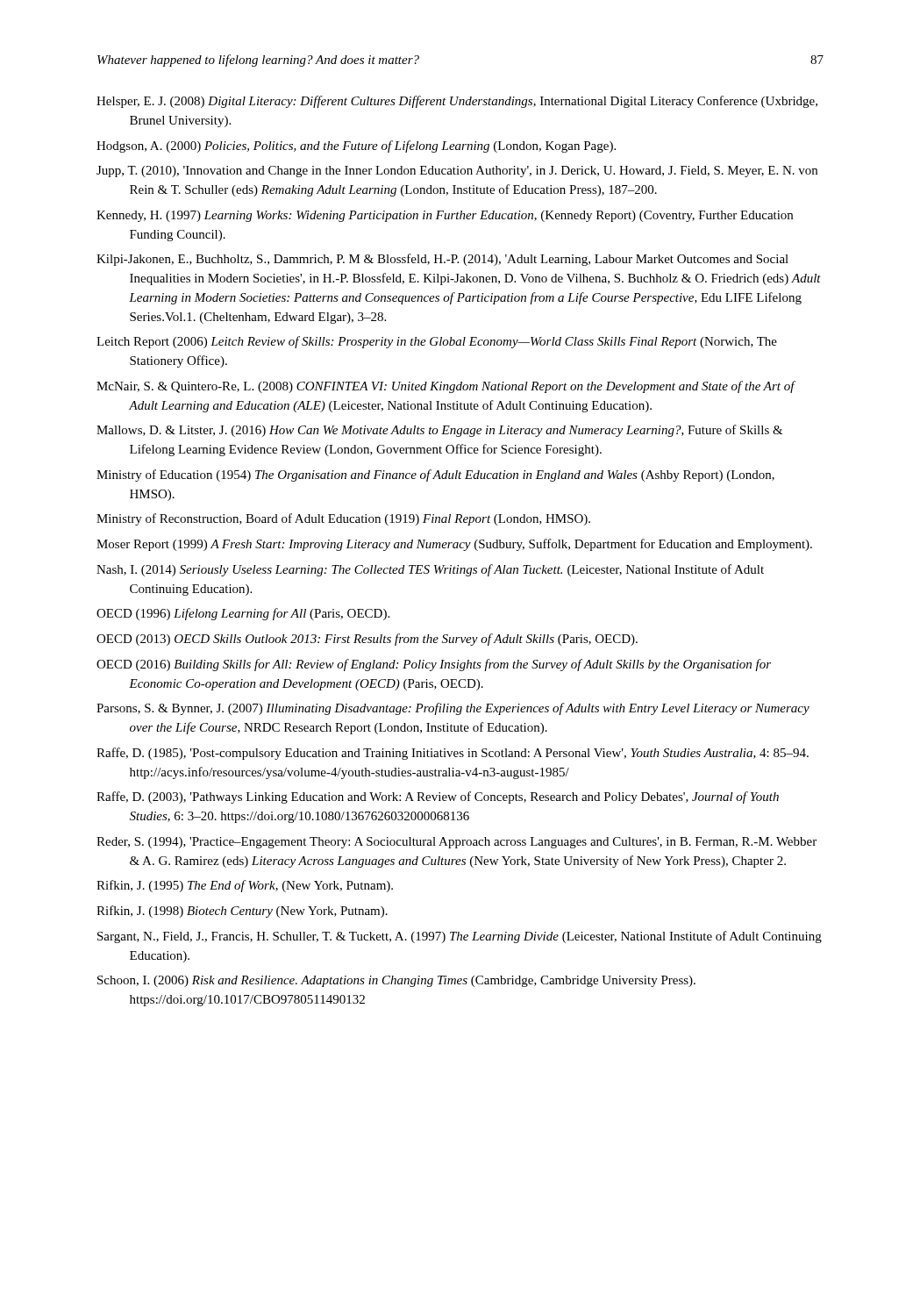Point to the element starting "Reder, S. (1994), 'Practice–Engagement Theory: A Sociocultural"
Screen dimensions: 1316x920
point(457,851)
